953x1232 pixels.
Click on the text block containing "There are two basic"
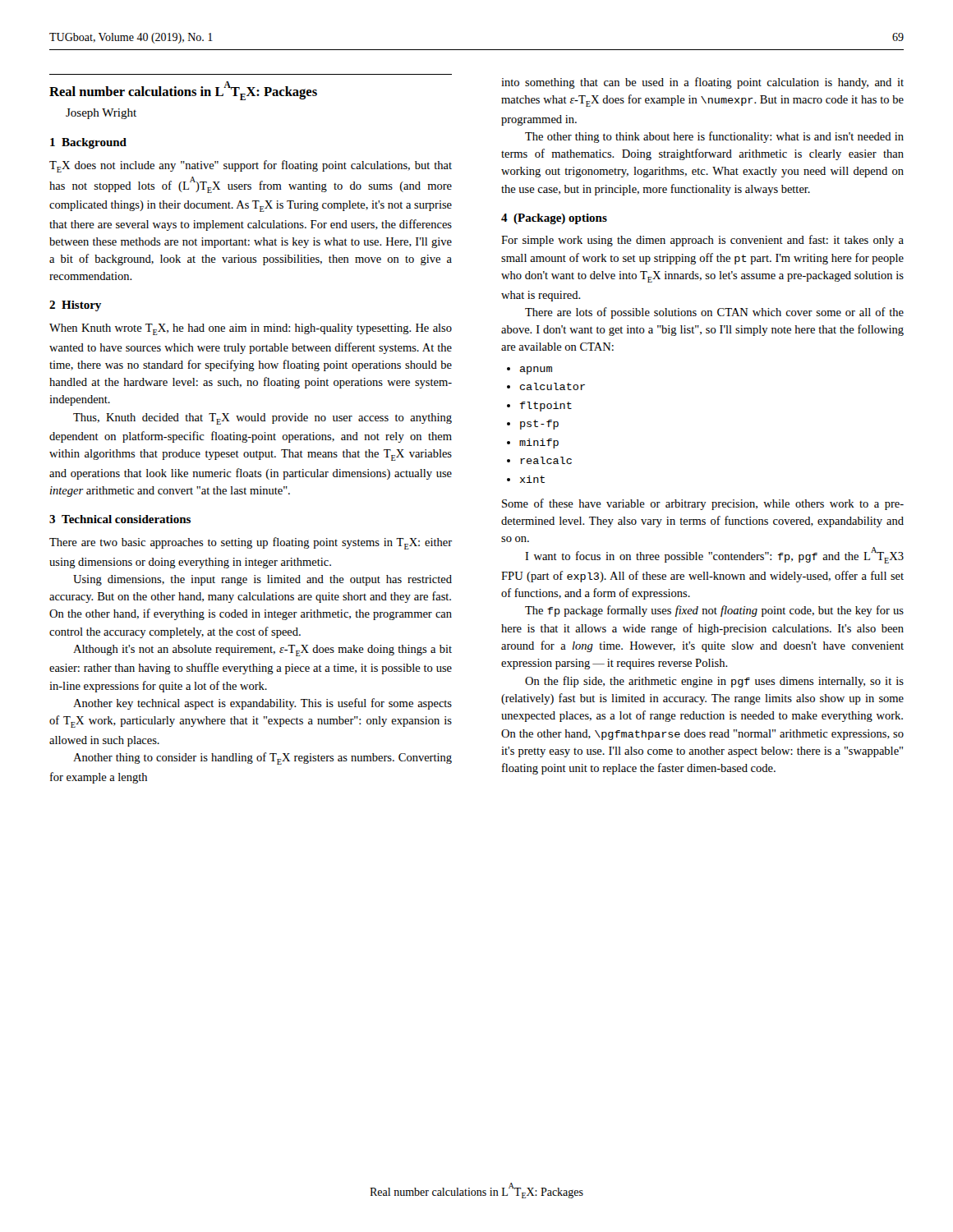click(251, 660)
